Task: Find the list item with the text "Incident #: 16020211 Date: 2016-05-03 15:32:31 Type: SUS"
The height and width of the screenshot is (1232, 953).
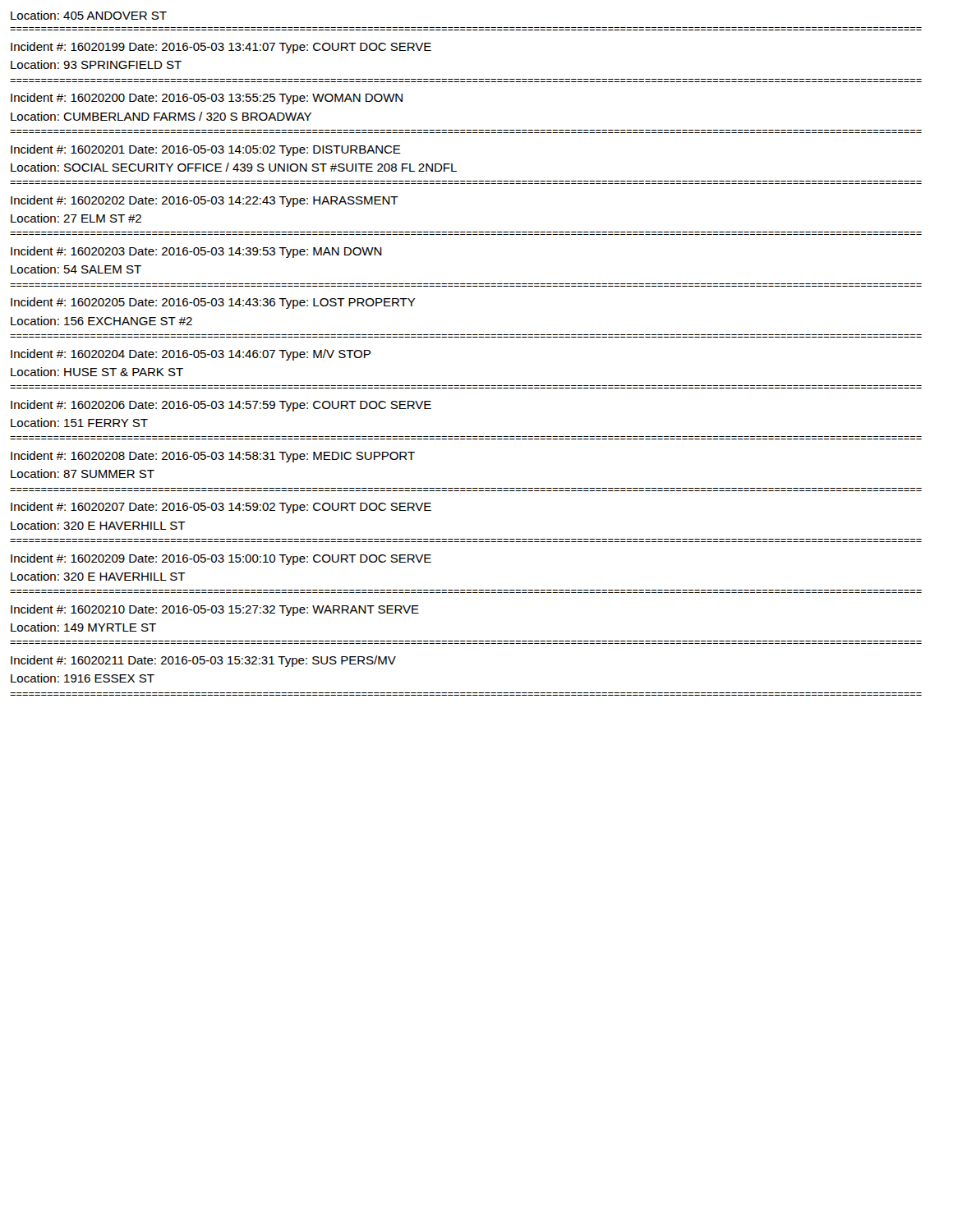Action: (203, 661)
